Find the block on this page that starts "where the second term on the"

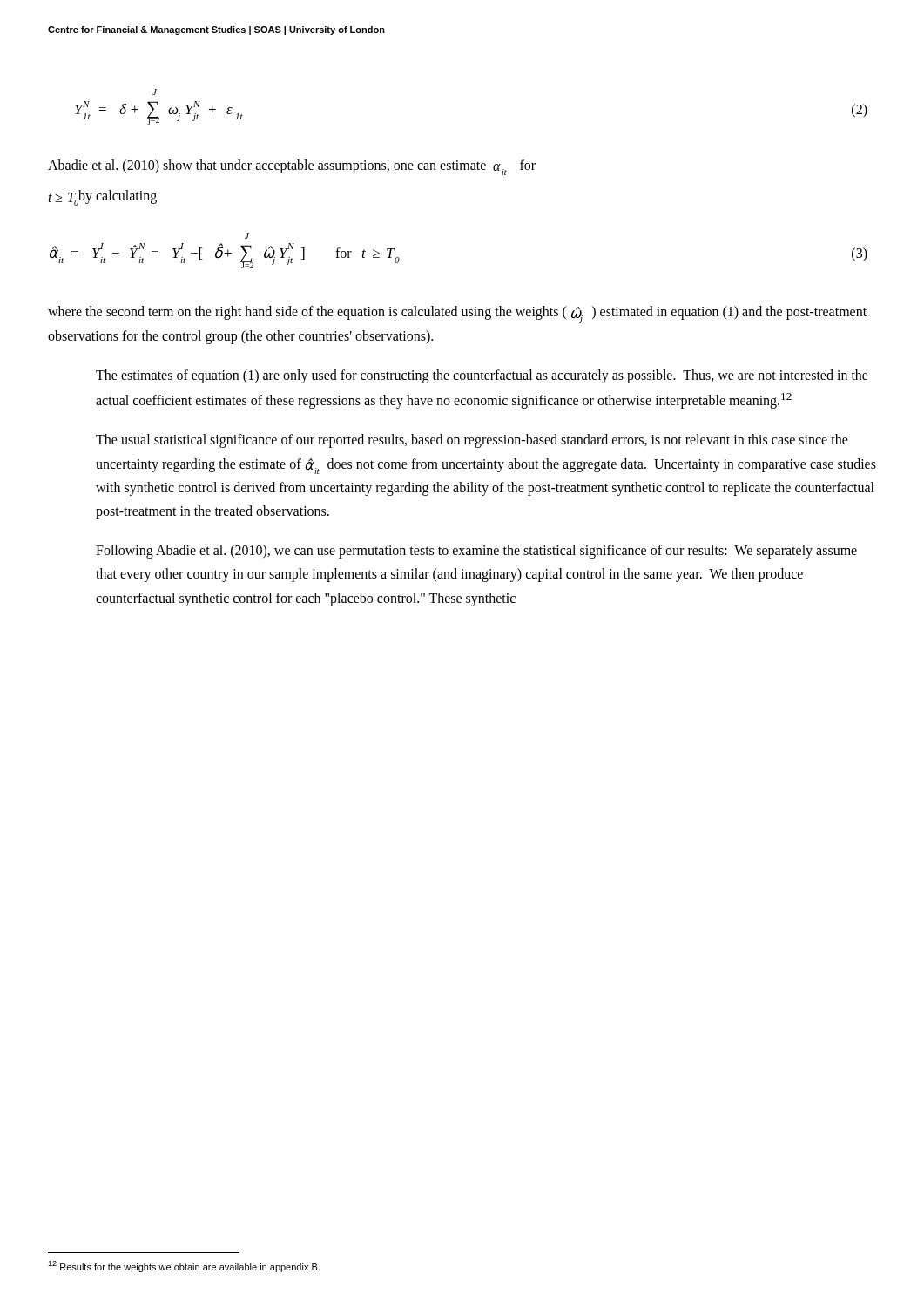click(457, 323)
